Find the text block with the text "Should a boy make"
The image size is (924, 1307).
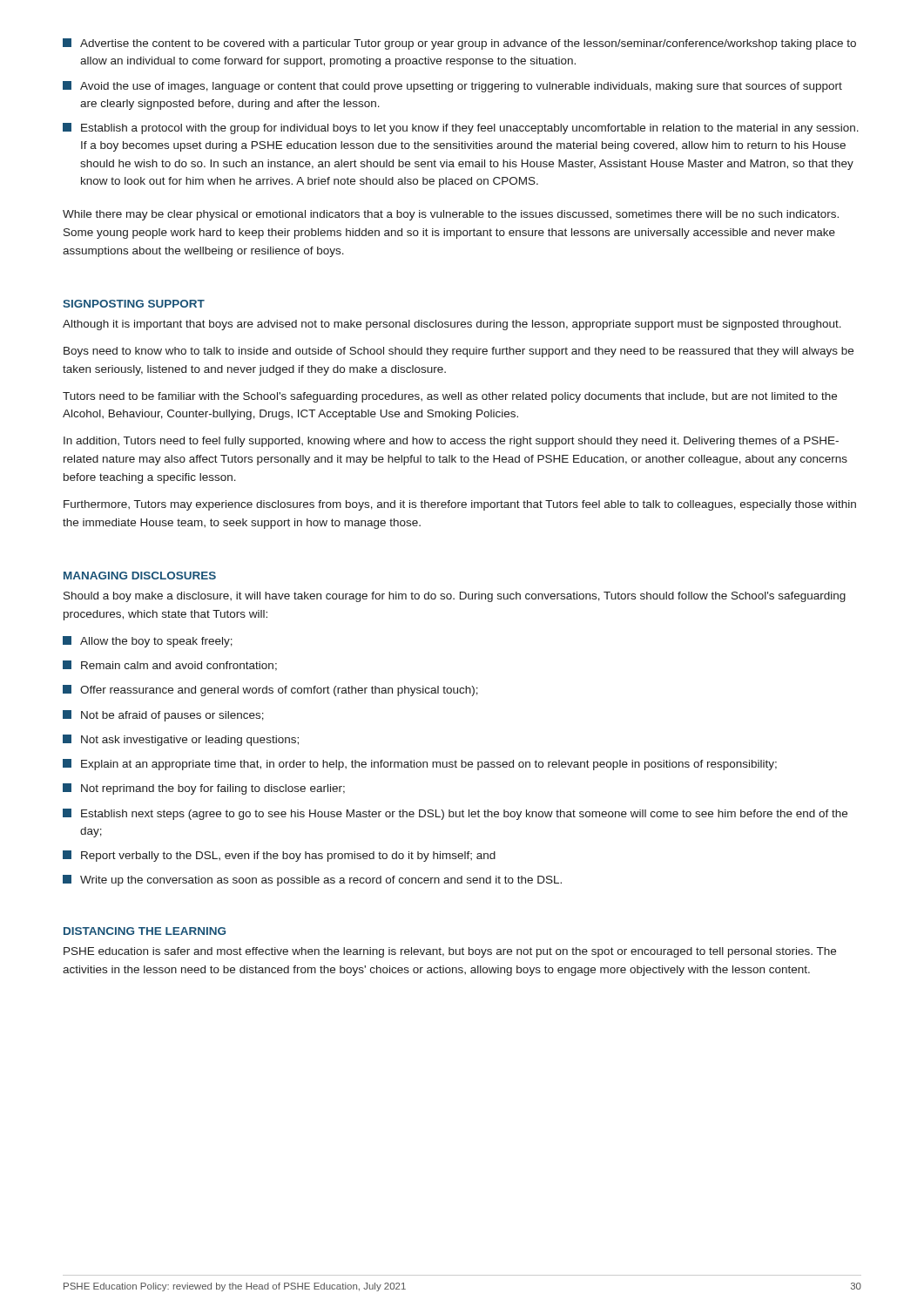(454, 605)
